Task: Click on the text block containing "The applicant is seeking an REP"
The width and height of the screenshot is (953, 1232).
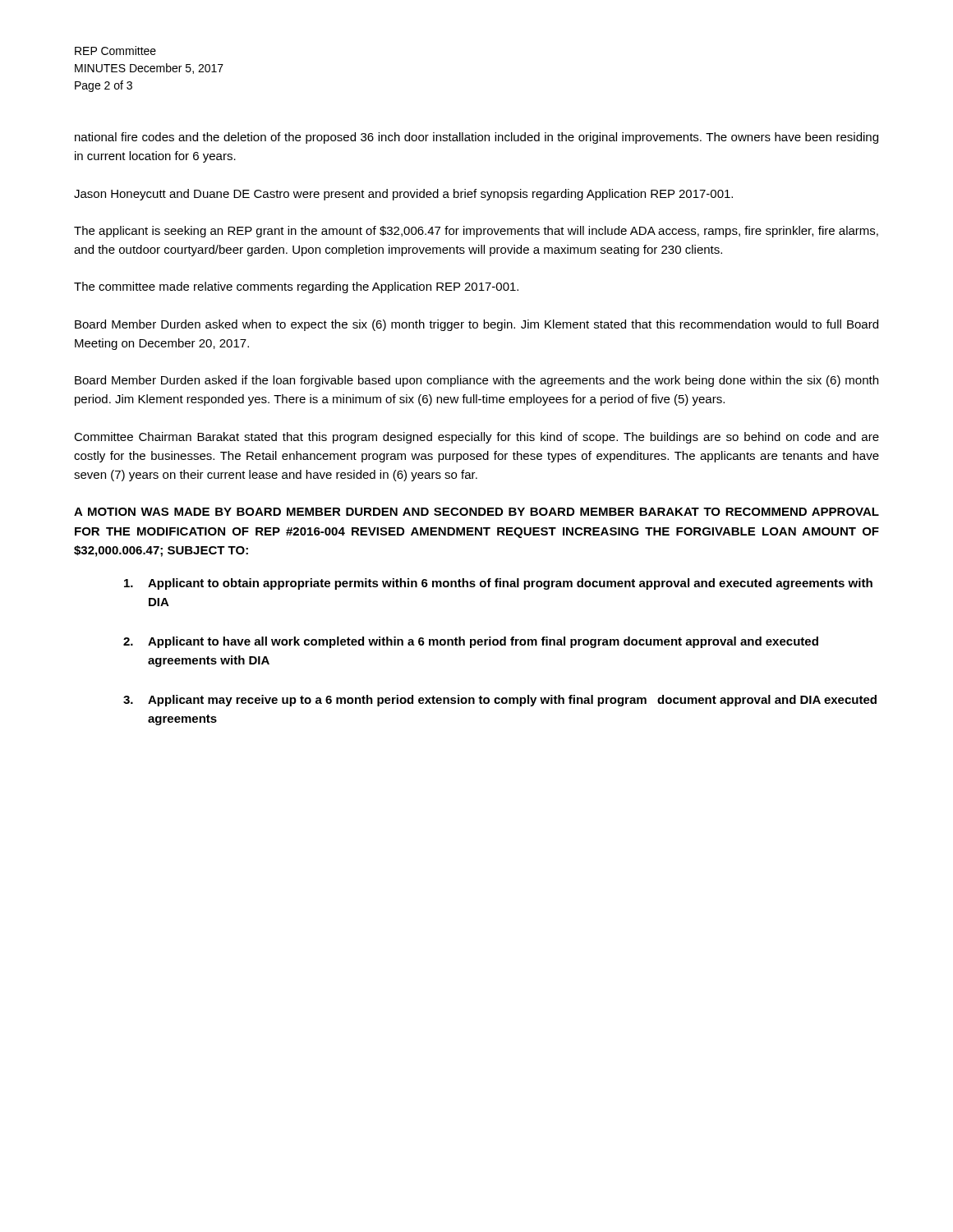Action: click(x=476, y=240)
